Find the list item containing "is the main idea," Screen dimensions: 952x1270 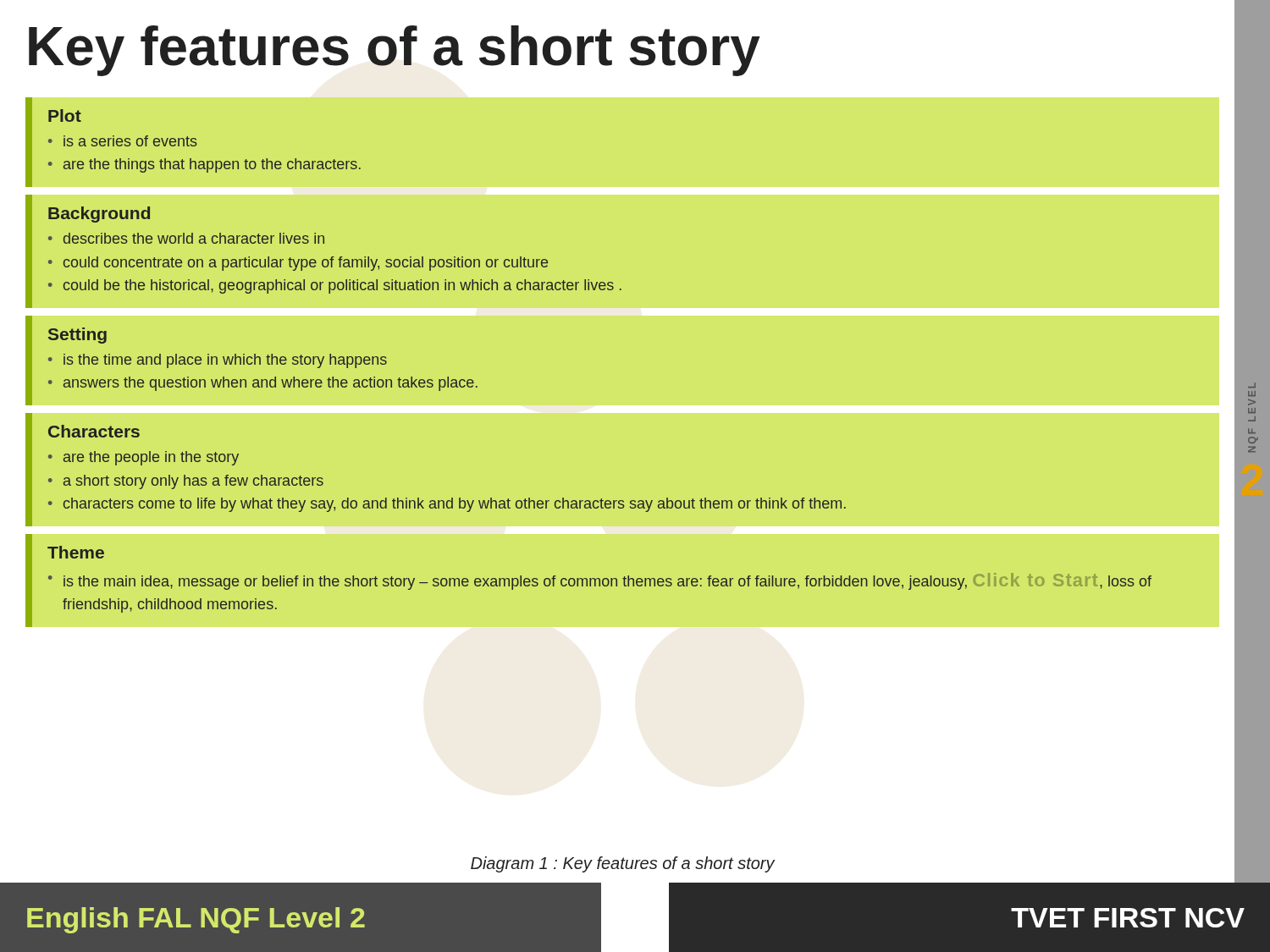pyautogui.click(x=626, y=591)
